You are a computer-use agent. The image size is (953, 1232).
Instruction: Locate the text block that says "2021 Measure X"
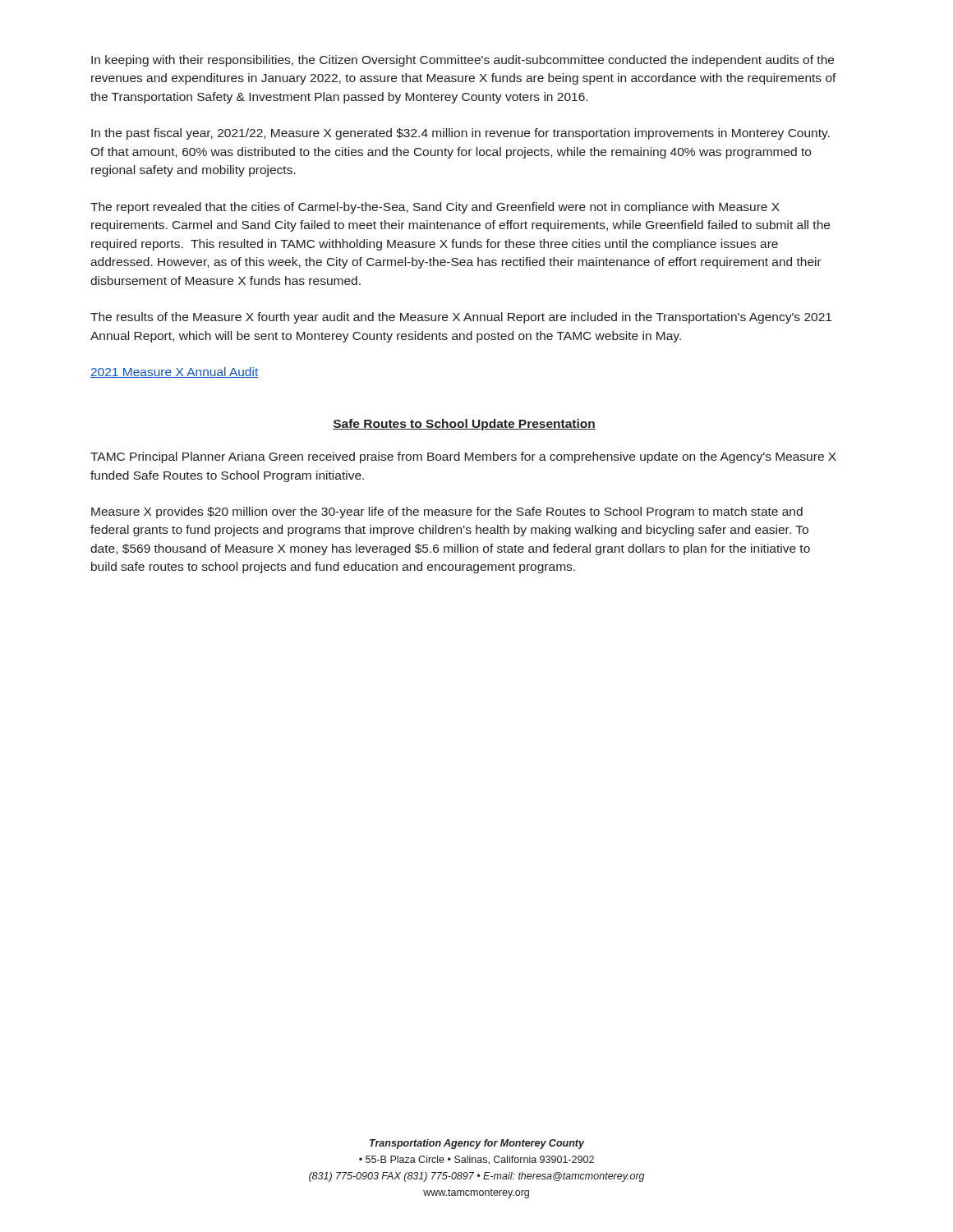tap(174, 372)
